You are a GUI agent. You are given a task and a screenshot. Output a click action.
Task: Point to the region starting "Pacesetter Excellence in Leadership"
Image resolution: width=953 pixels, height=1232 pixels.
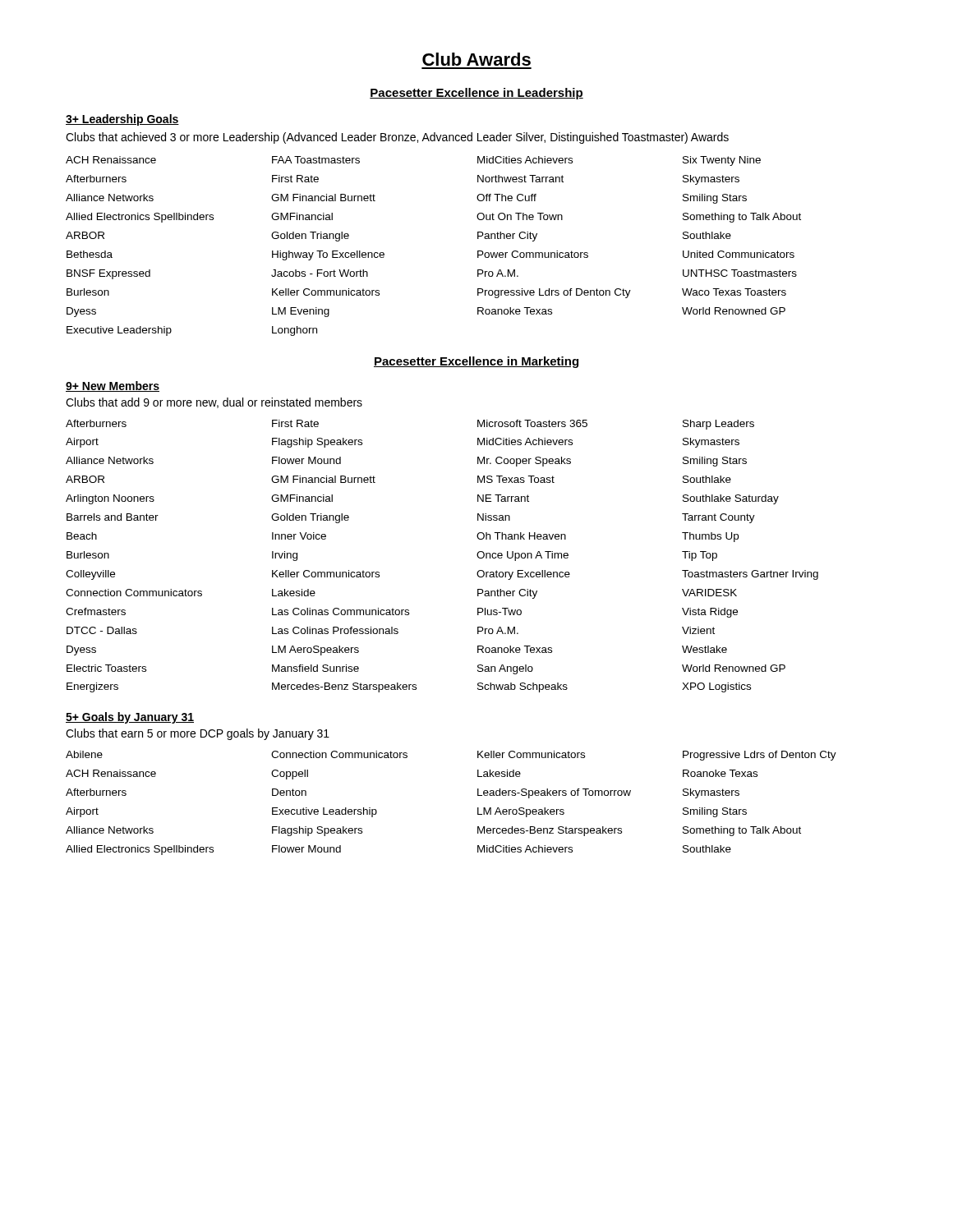pos(476,92)
